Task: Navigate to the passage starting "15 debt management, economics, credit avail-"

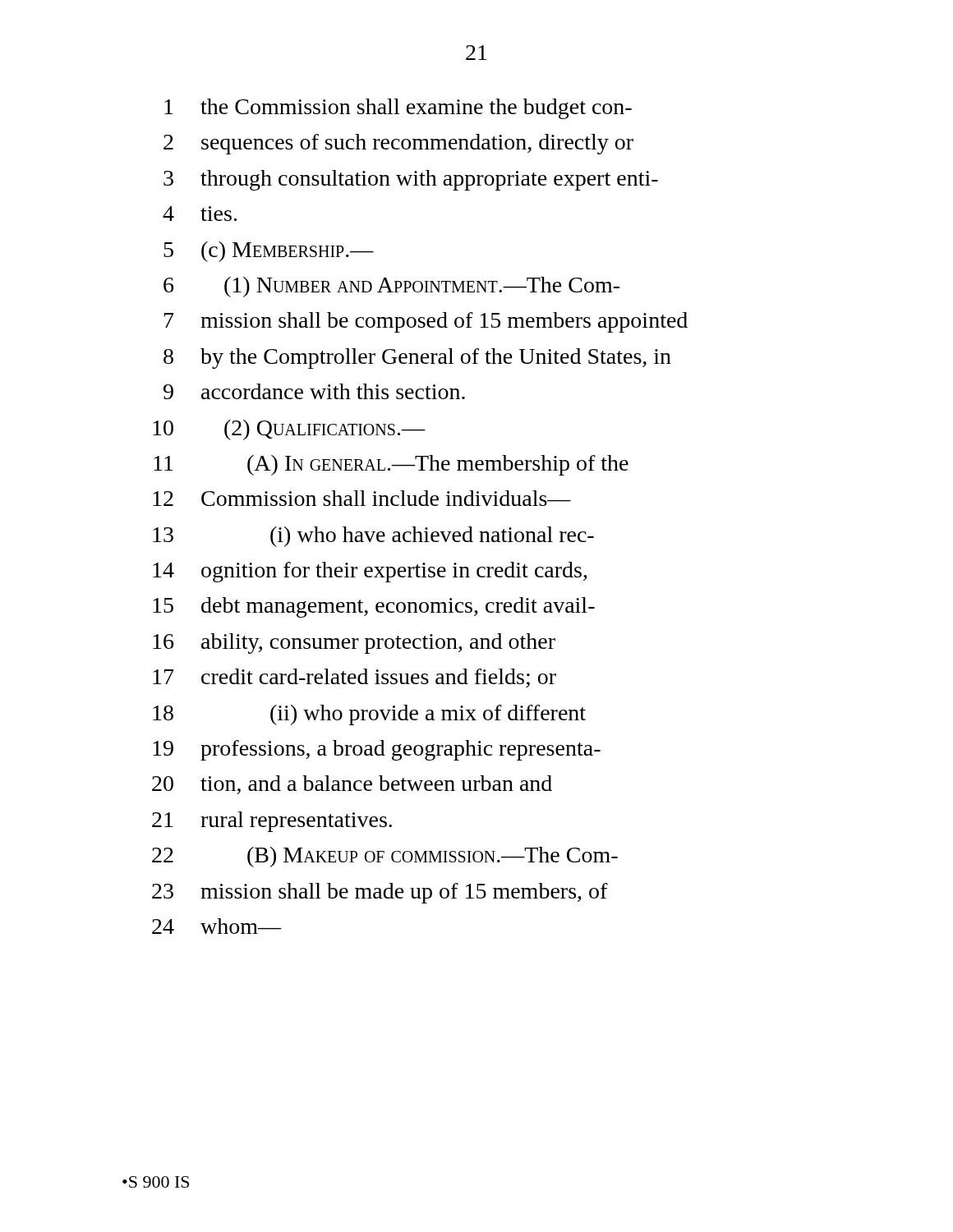Action: pos(496,605)
